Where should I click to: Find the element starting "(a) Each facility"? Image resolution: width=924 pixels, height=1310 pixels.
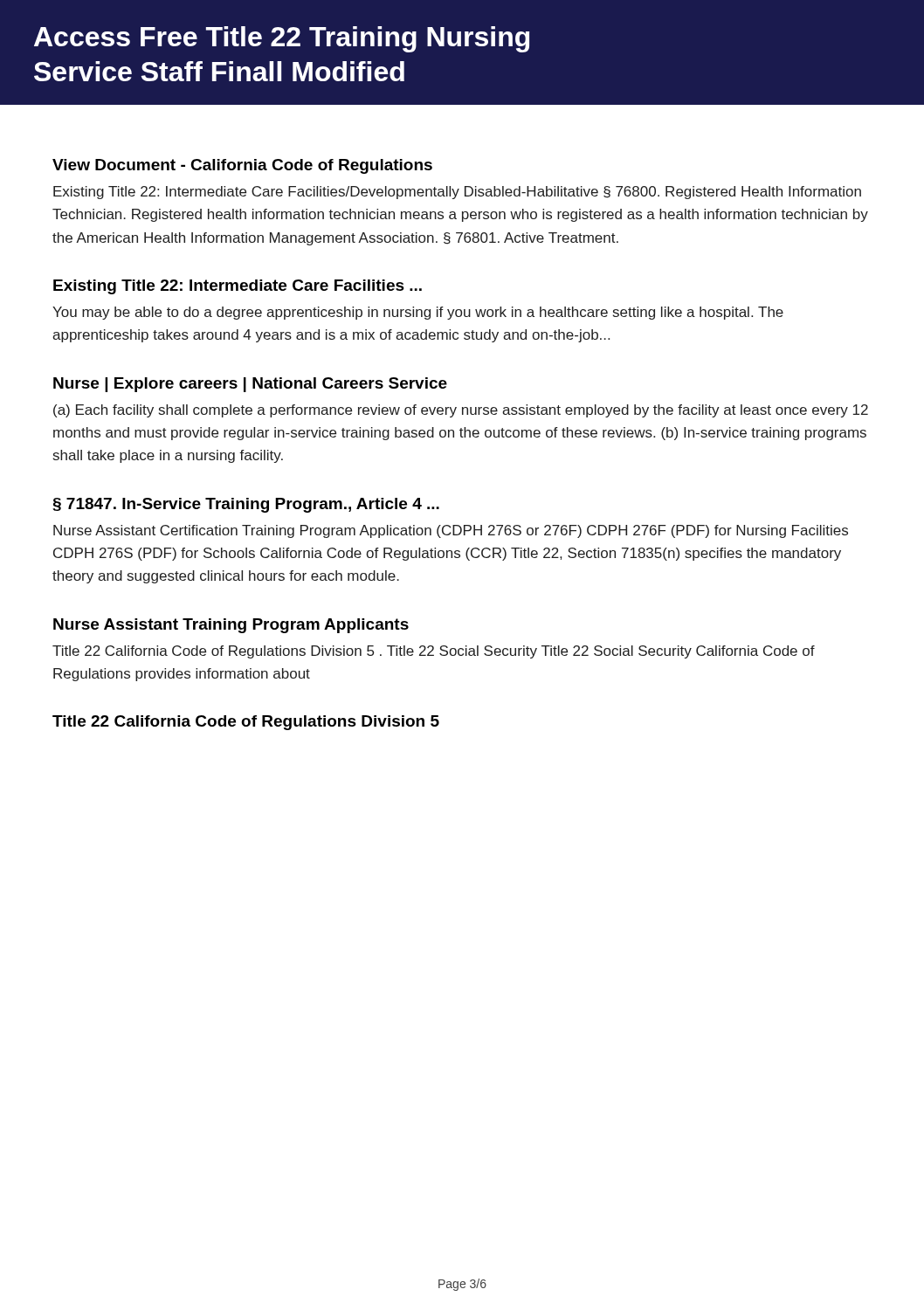[460, 433]
